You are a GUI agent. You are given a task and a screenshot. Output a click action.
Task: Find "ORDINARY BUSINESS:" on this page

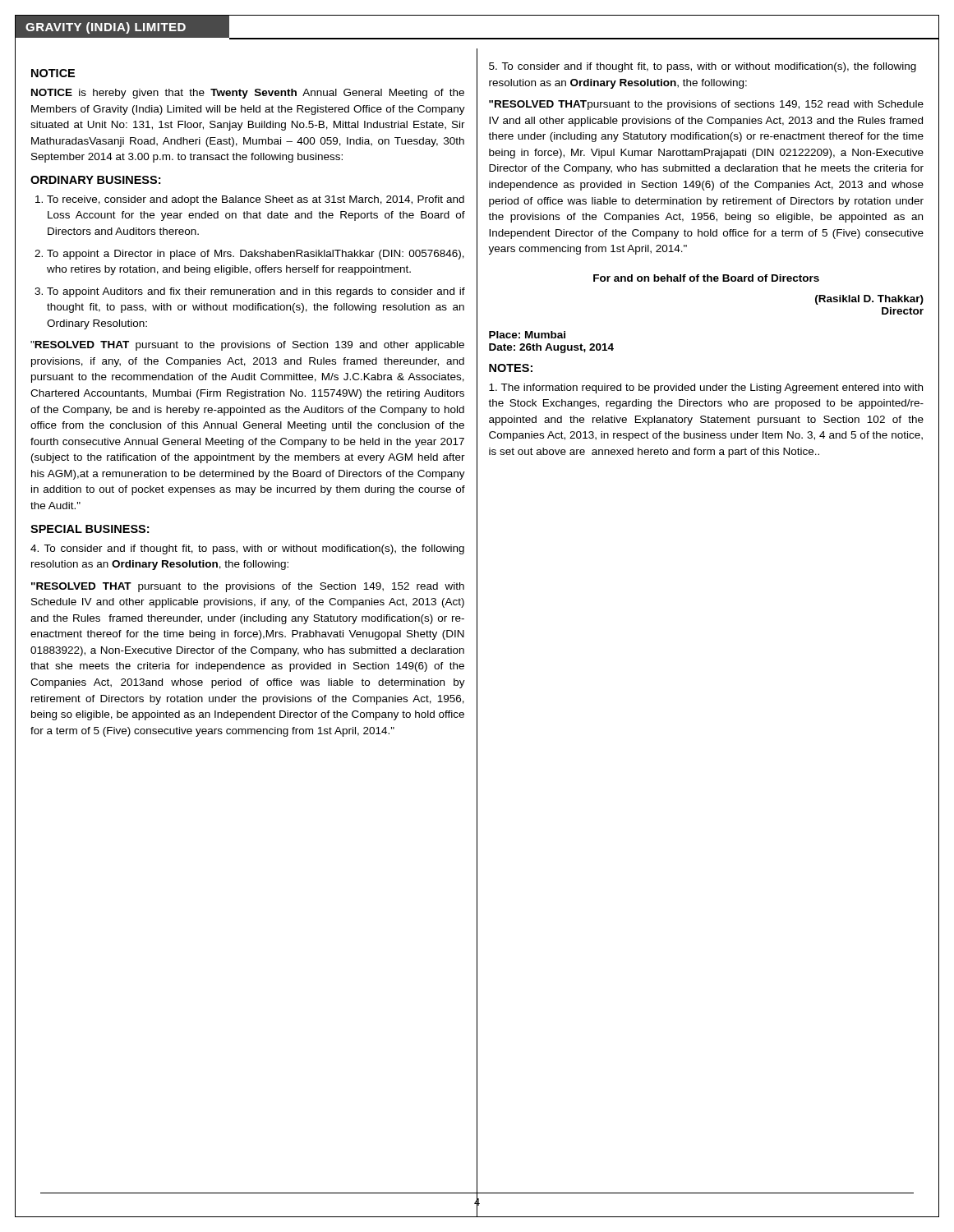coord(96,180)
